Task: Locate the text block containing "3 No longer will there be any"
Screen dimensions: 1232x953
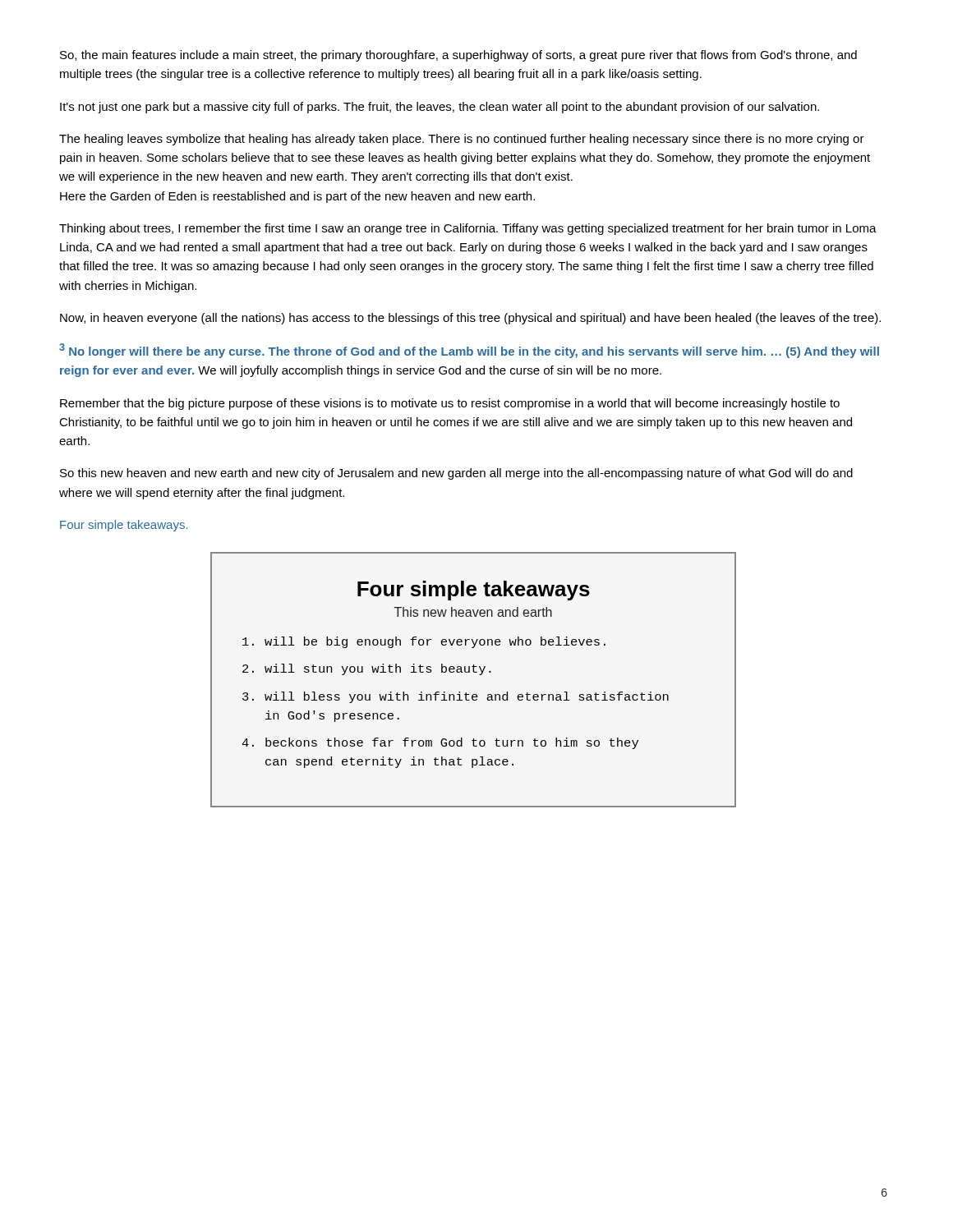Action: pos(469,359)
